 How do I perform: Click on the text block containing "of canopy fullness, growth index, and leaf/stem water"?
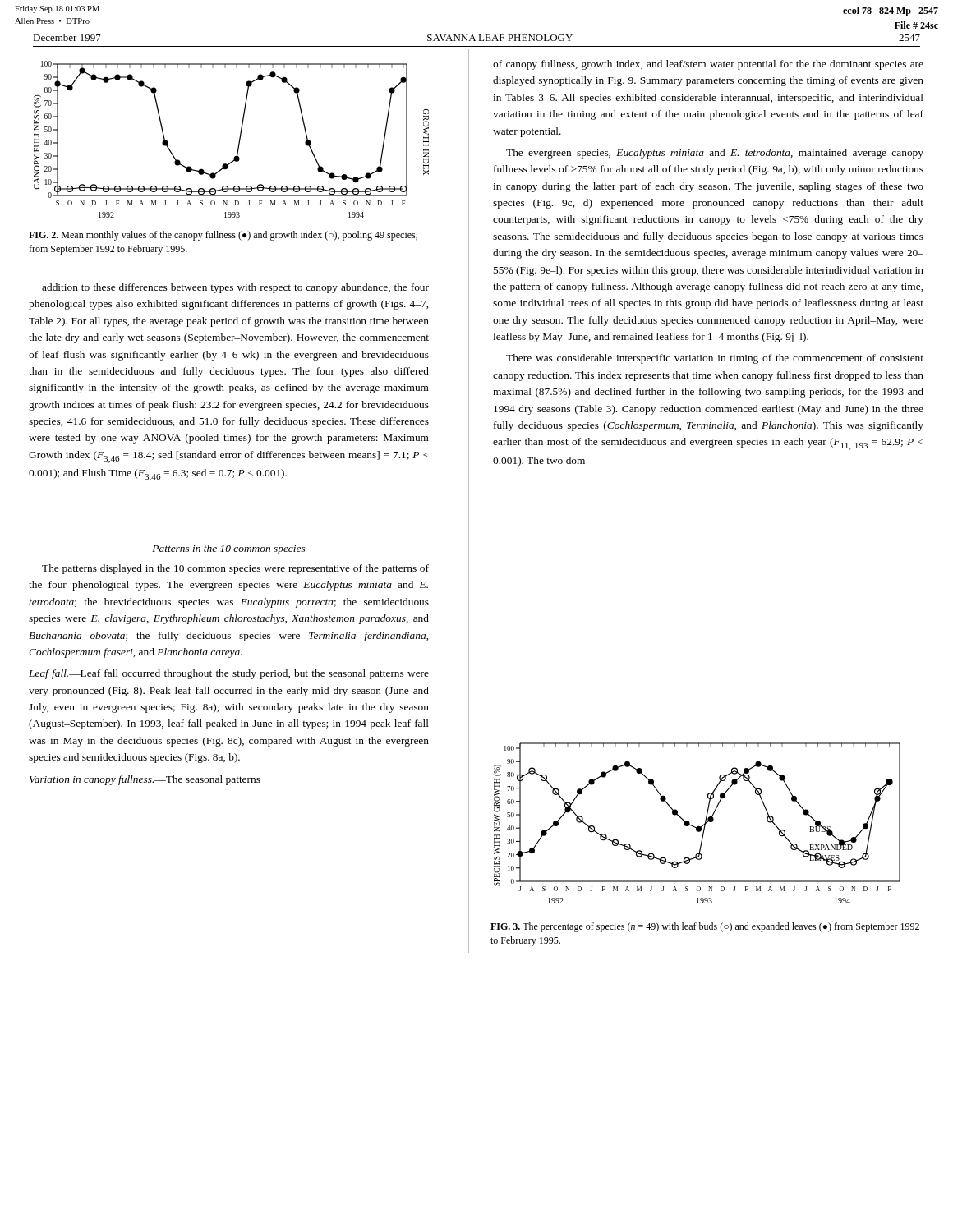708,262
